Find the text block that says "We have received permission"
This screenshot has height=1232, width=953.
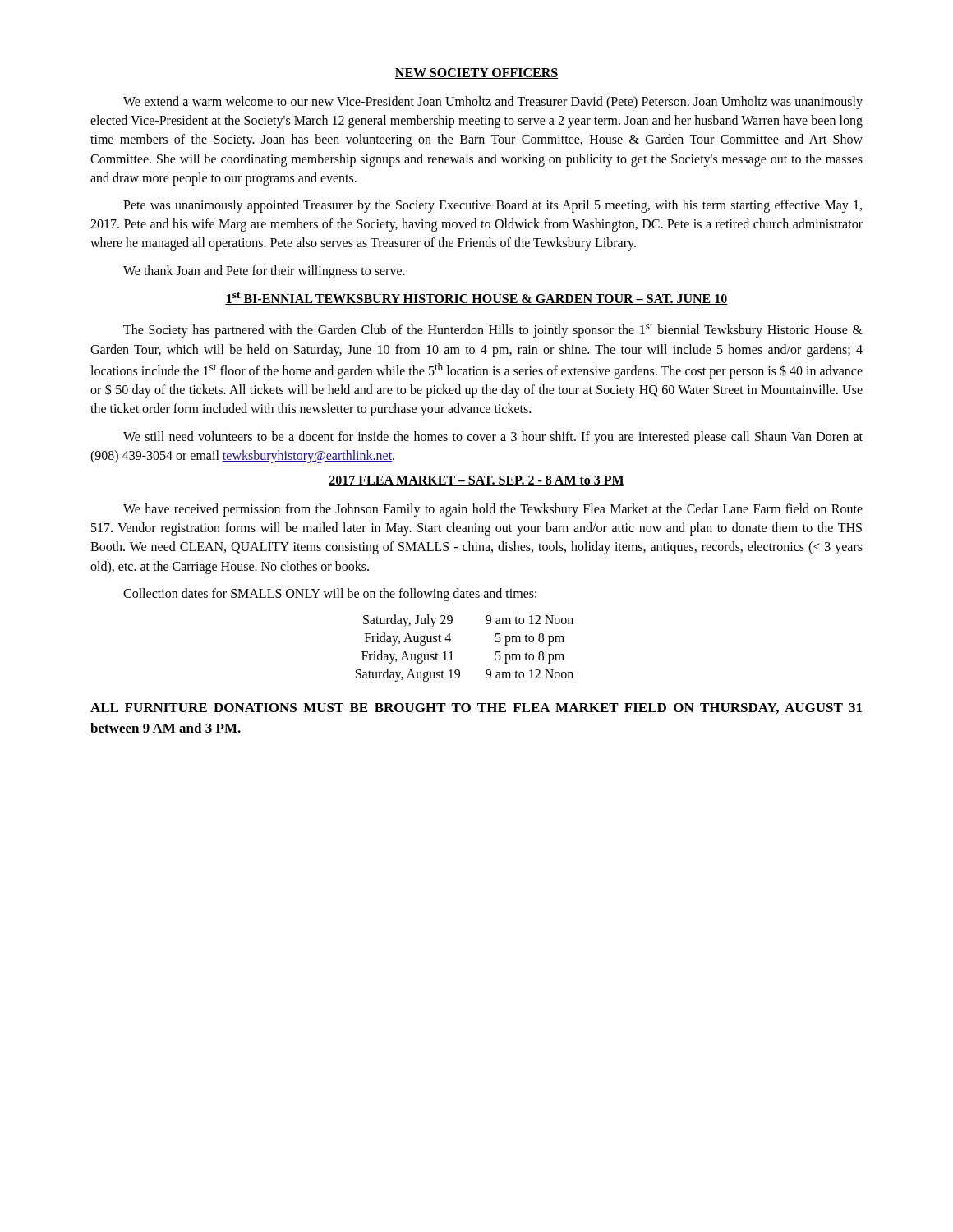(476, 551)
